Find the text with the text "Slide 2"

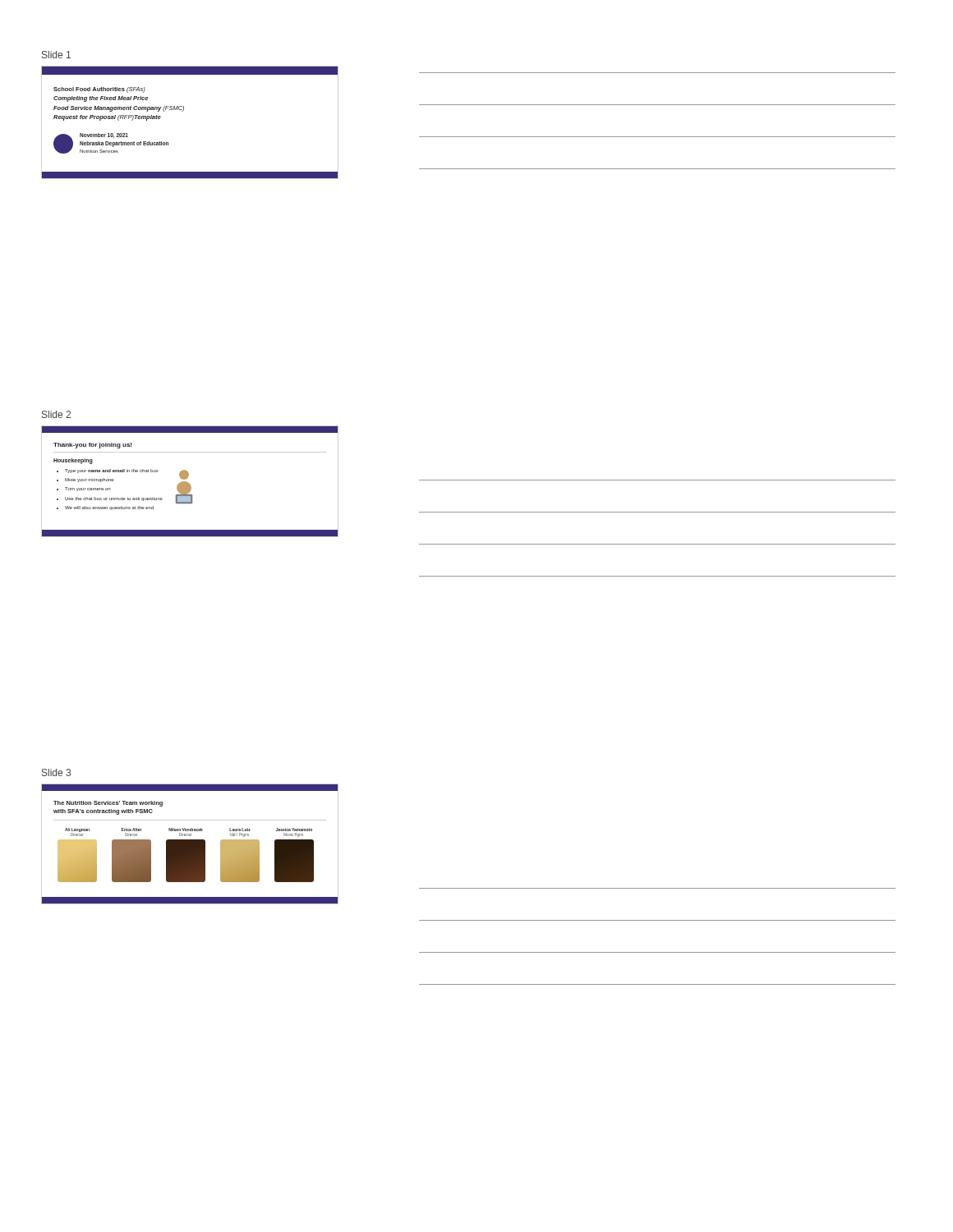click(x=56, y=415)
